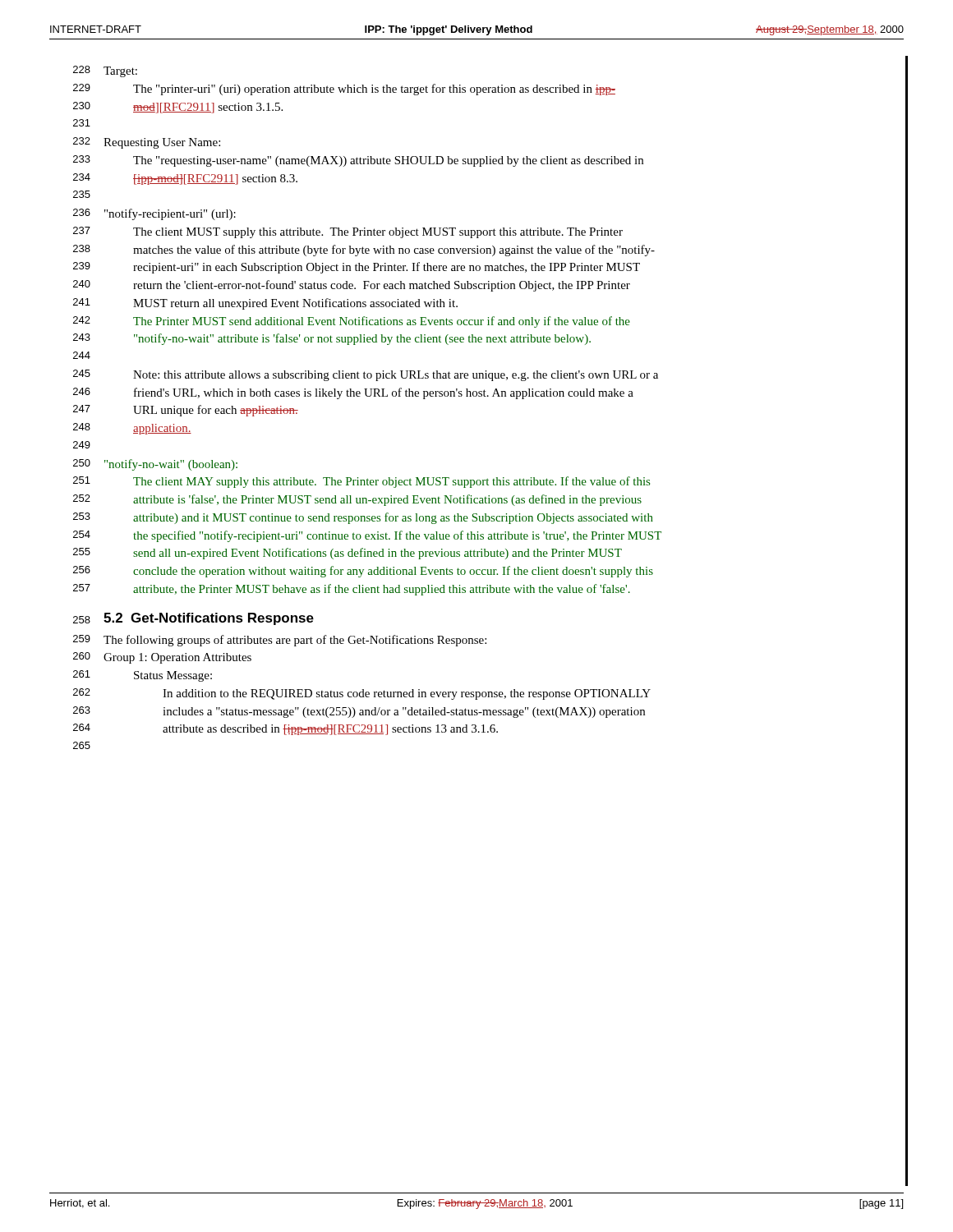
Task: Locate the region starting "245 Note: this attribute allows a subscribing"
Action: tap(476, 375)
